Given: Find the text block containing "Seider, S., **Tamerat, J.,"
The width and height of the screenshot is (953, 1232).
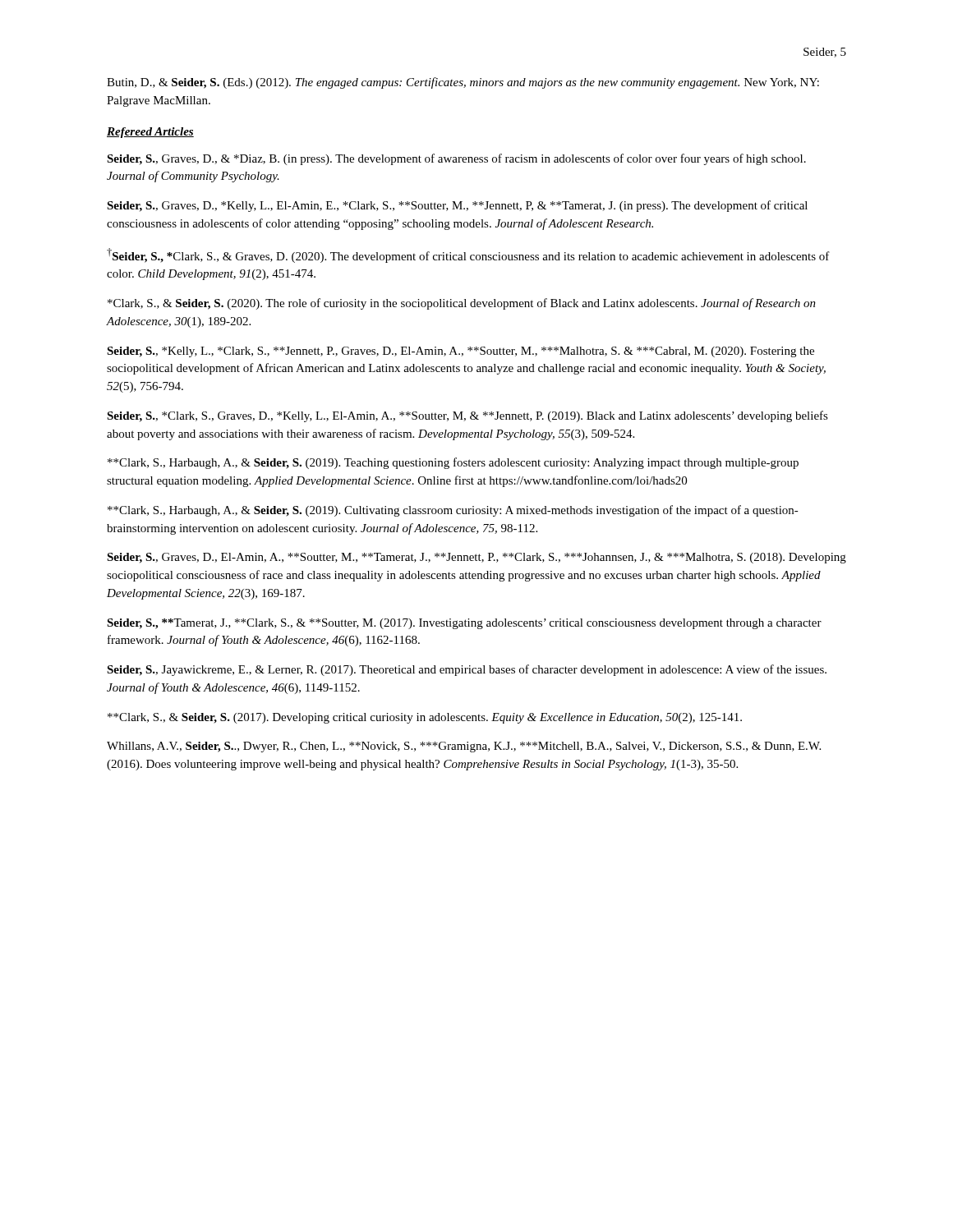Looking at the screenshot, I should (x=464, y=631).
